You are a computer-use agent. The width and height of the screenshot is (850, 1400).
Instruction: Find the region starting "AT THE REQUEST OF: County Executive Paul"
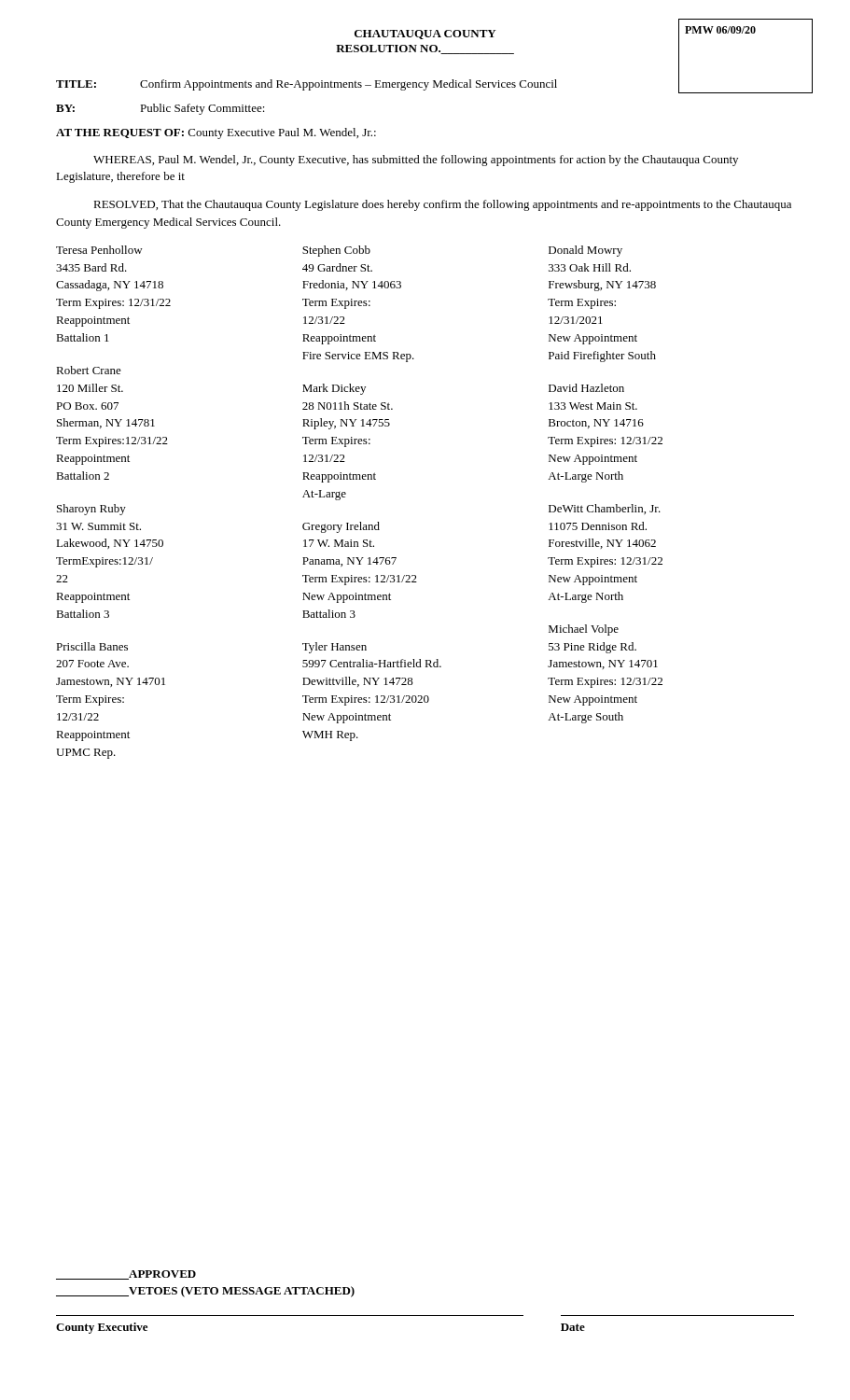pyautogui.click(x=216, y=132)
